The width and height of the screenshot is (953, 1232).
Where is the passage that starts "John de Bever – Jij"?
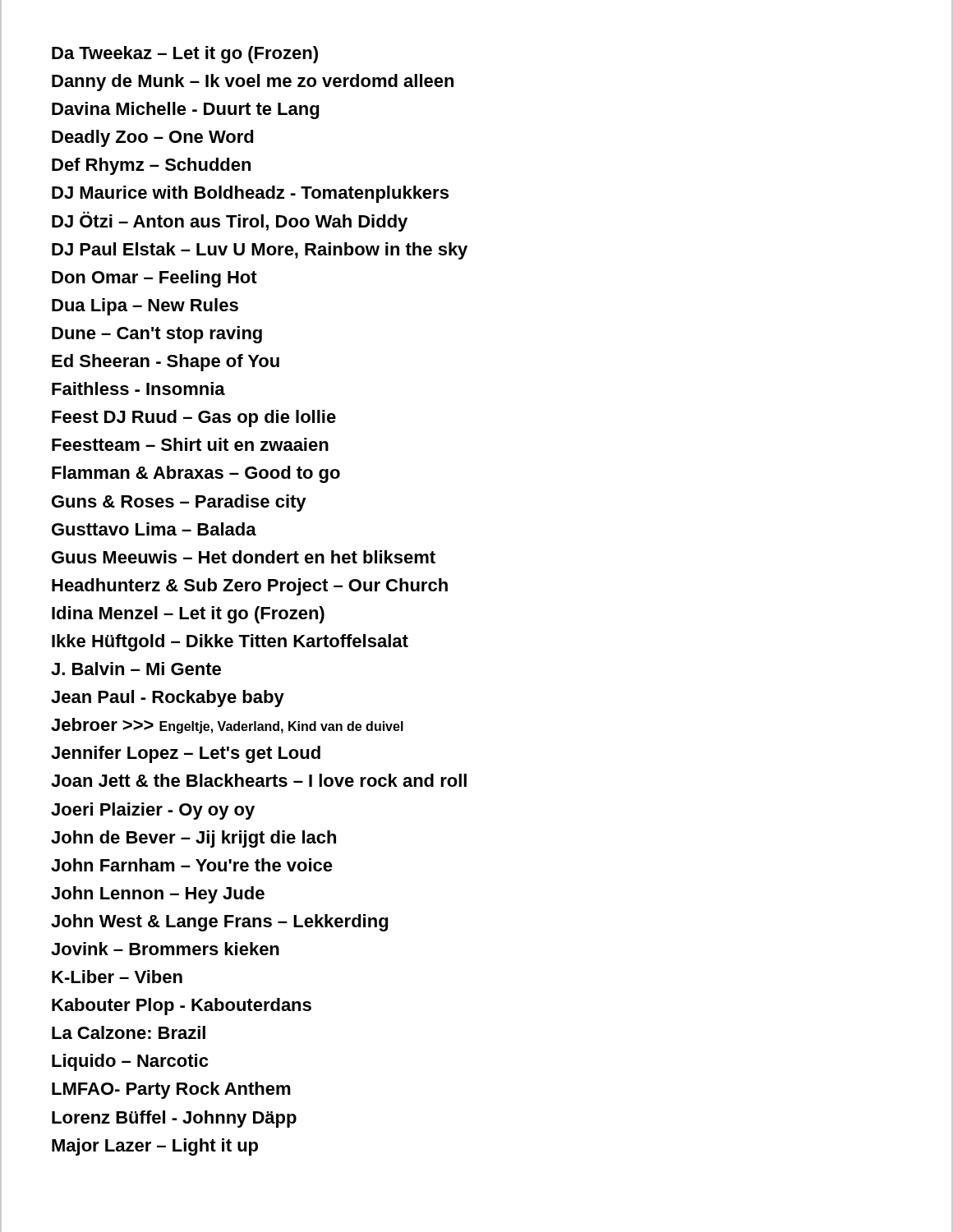(193, 839)
